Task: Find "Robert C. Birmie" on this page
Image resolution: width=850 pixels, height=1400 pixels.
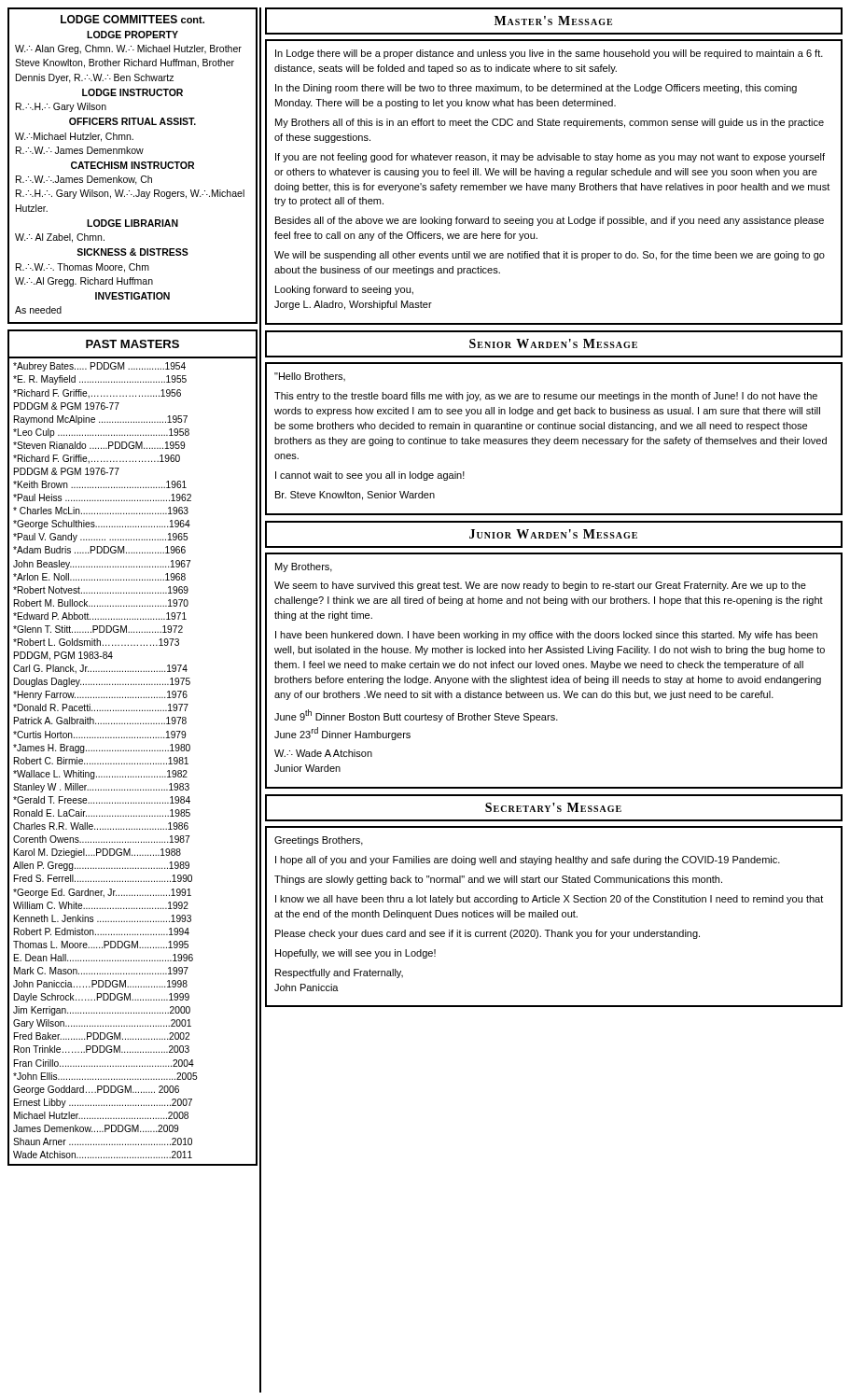Action: [101, 761]
